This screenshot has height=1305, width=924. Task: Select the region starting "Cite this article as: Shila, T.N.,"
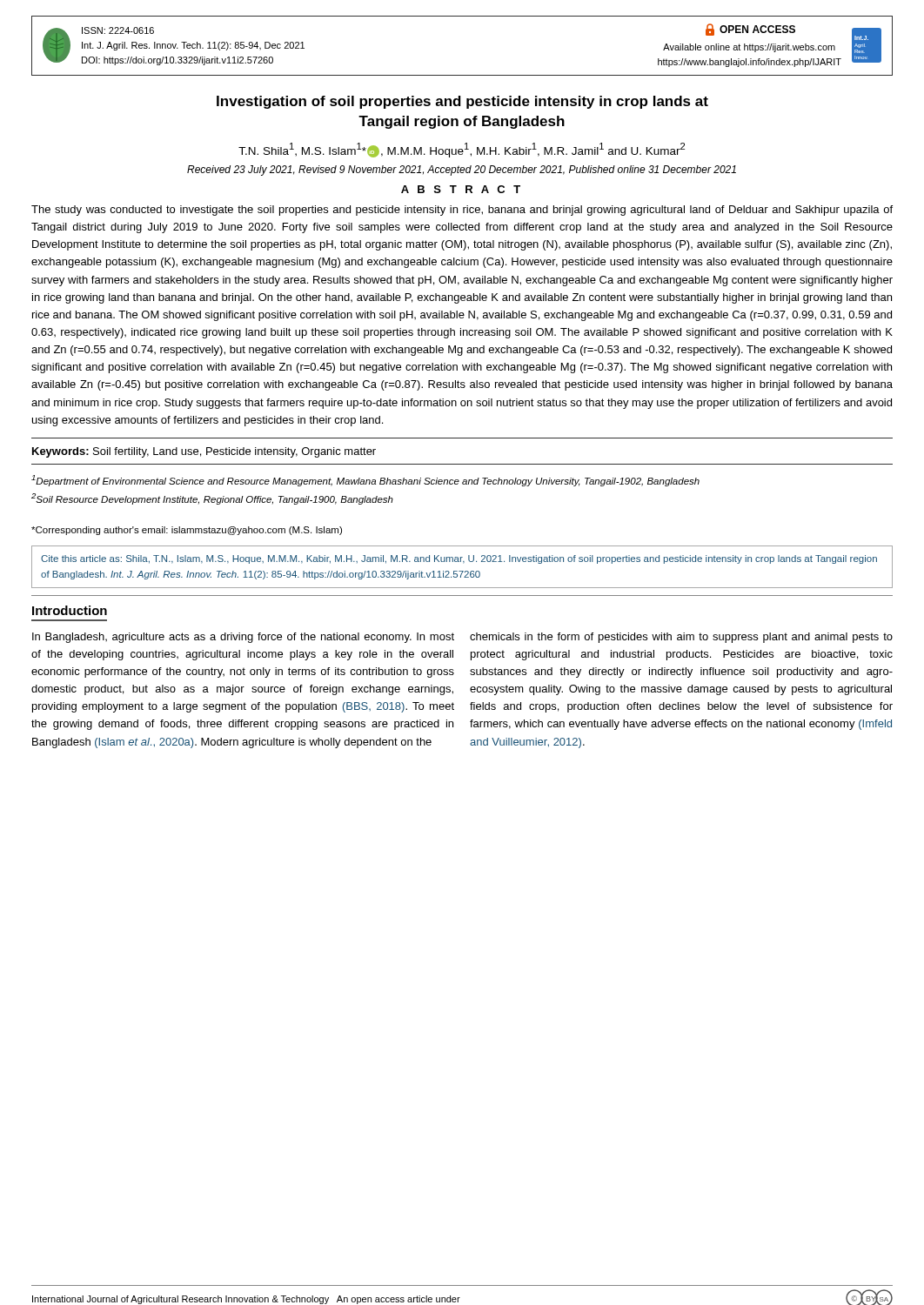point(462,567)
